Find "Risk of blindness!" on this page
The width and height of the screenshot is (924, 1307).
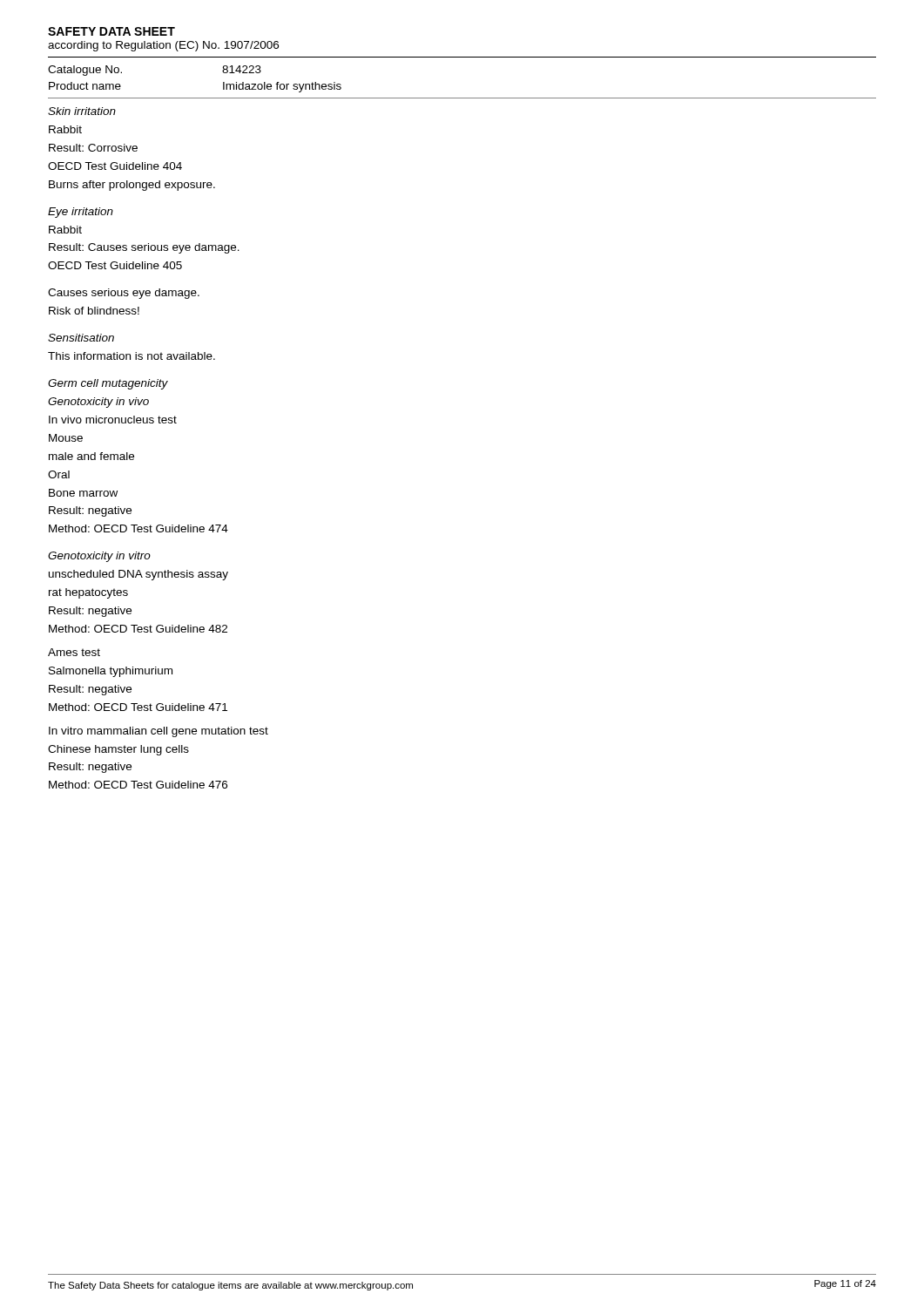(x=94, y=311)
